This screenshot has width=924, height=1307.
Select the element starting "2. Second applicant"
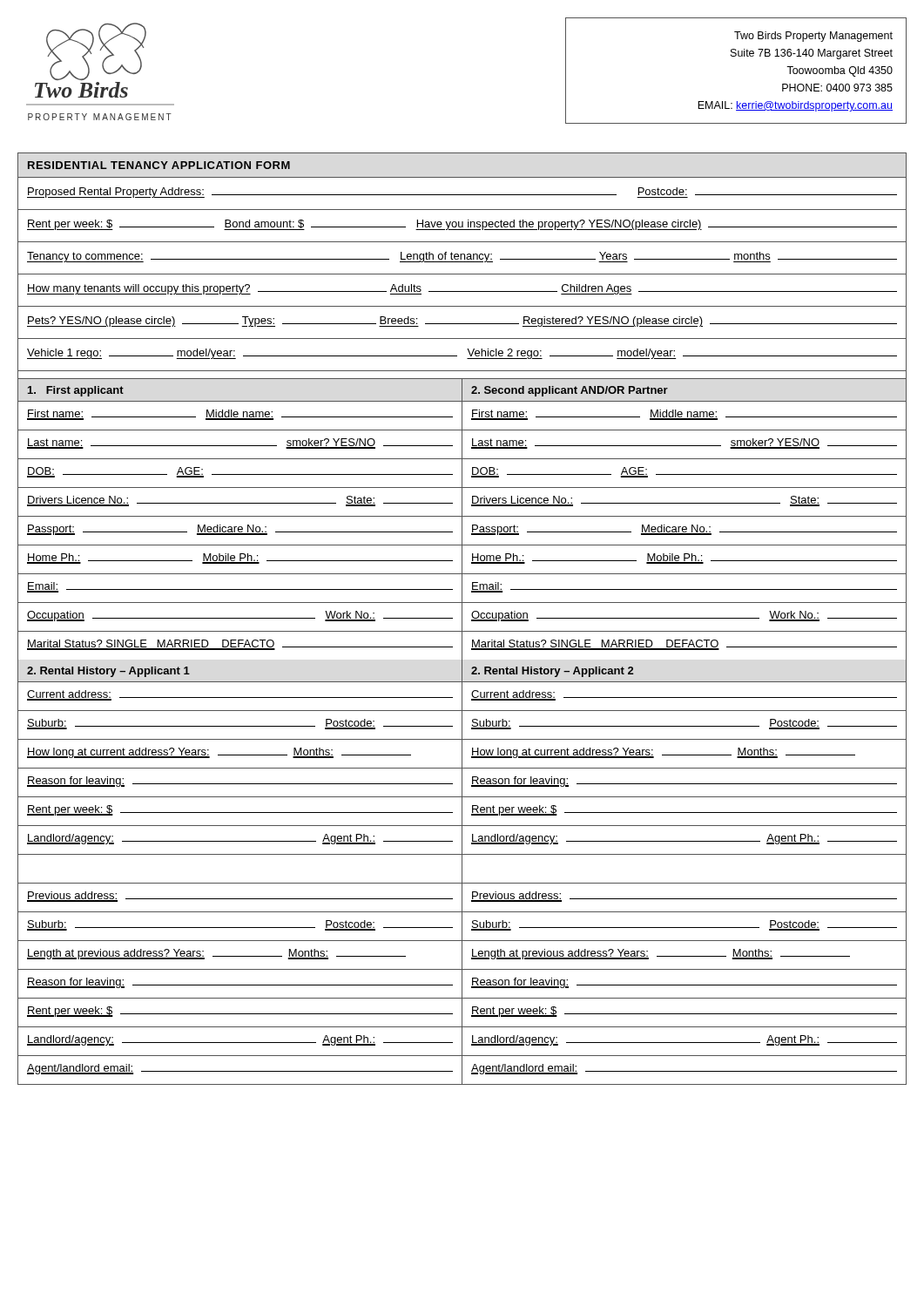coord(569,390)
